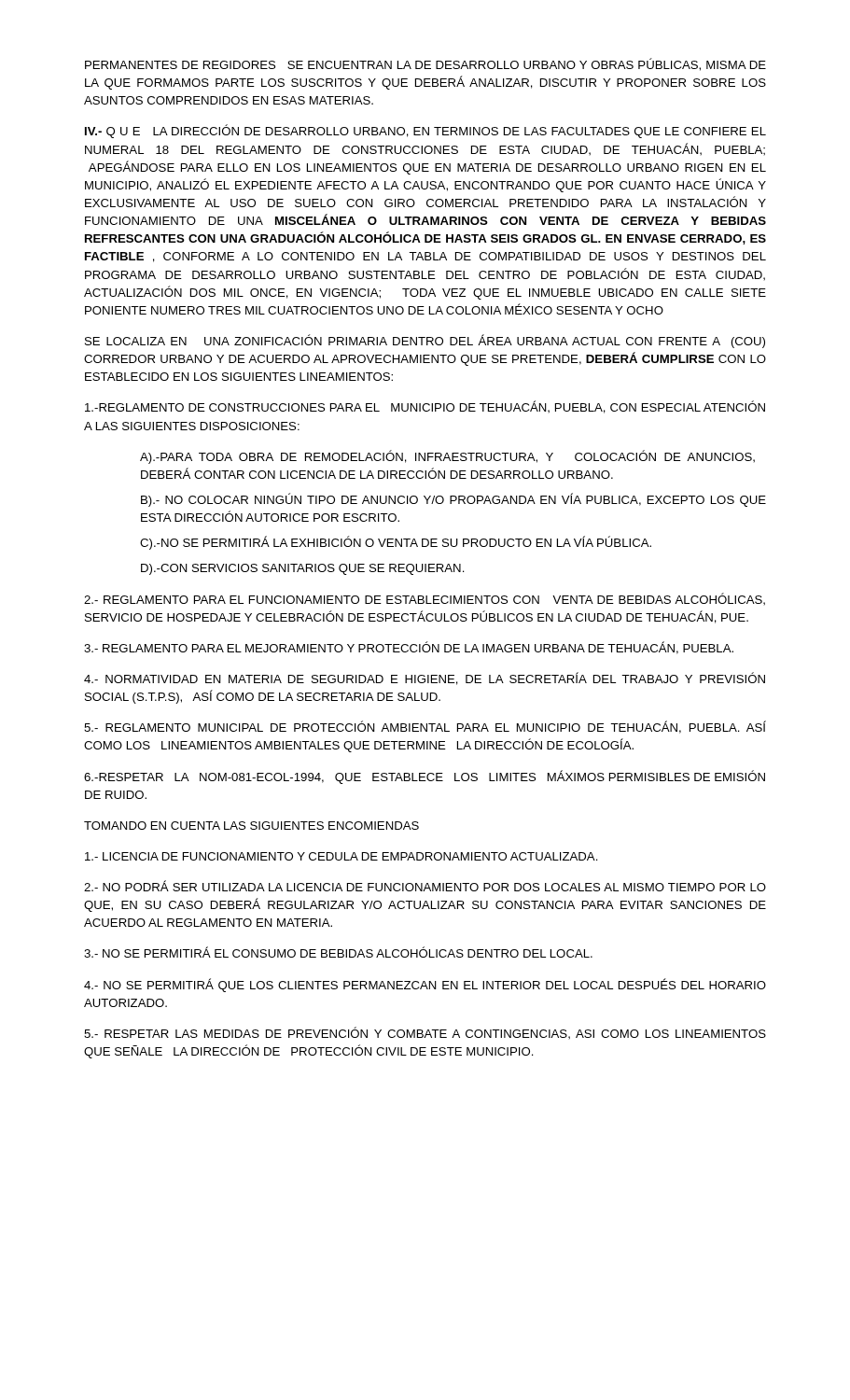Image resolution: width=850 pixels, height=1400 pixels.
Task: Locate the block of text that opens with "2.- NO PODRÁ SER UTILIZADA LA LICENCIA"
Action: [x=425, y=905]
